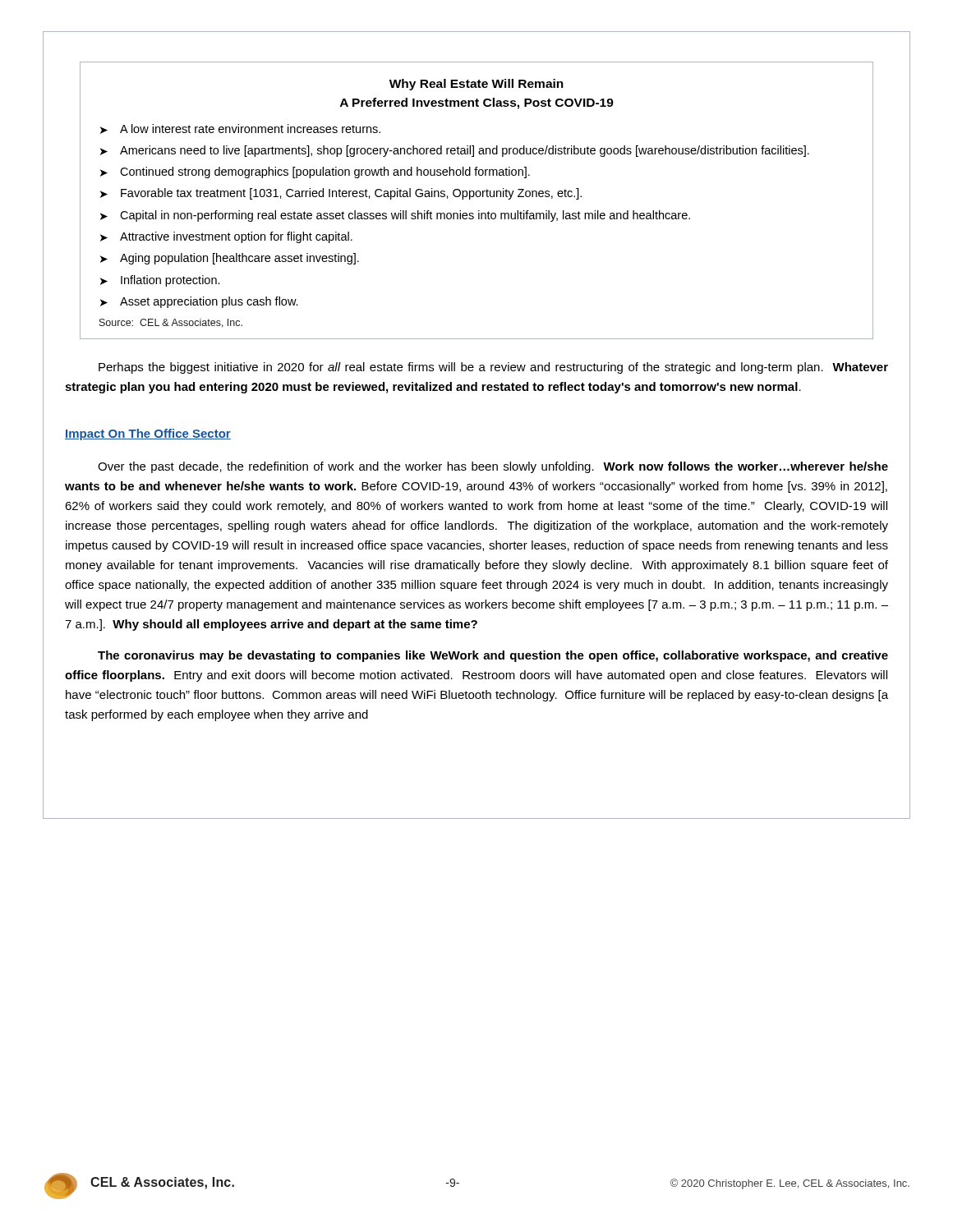The image size is (953, 1232).
Task: Point to the text starting "Over the past"
Action: [x=476, y=545]
